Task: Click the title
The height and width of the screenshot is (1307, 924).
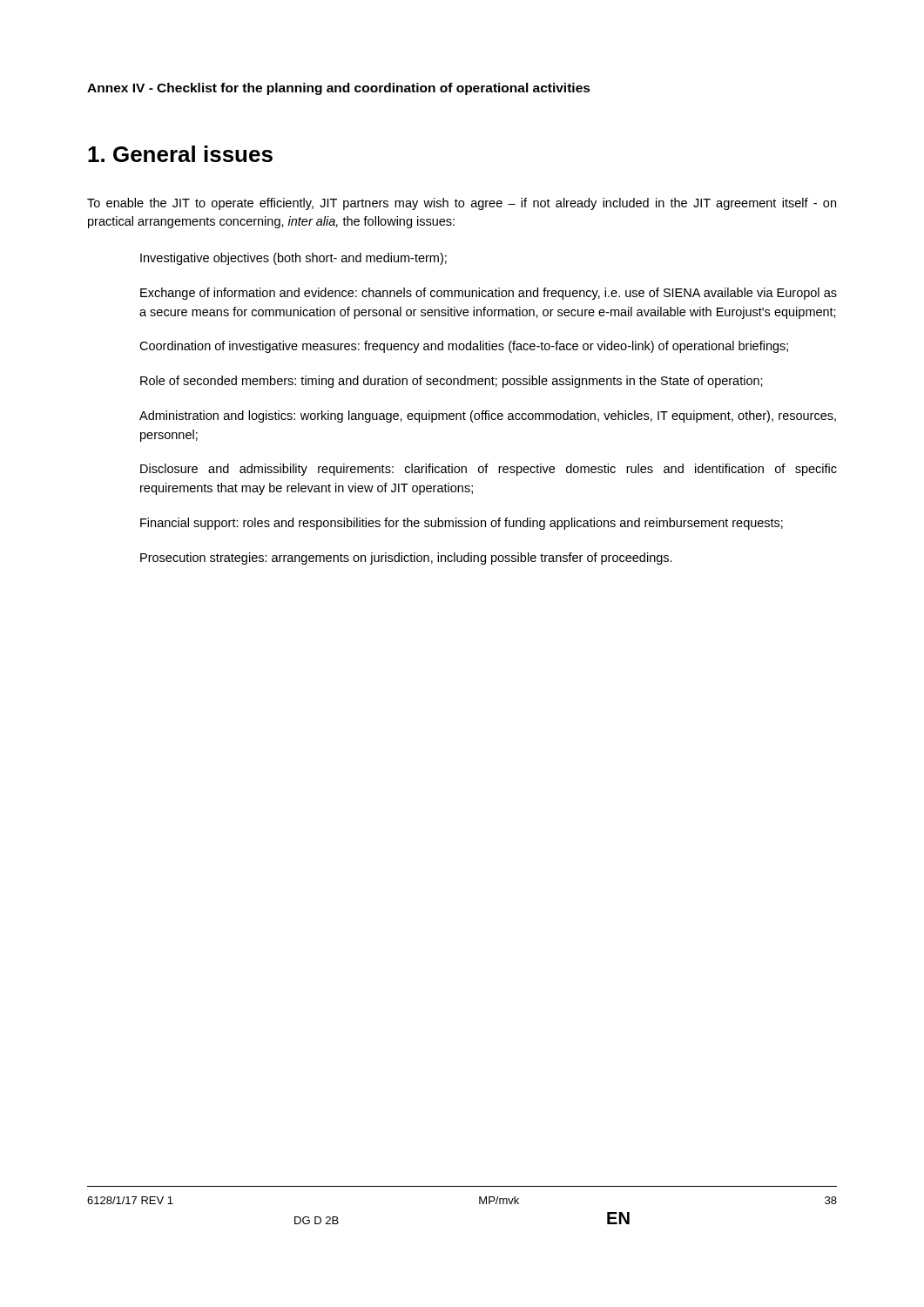Action: 180,154
